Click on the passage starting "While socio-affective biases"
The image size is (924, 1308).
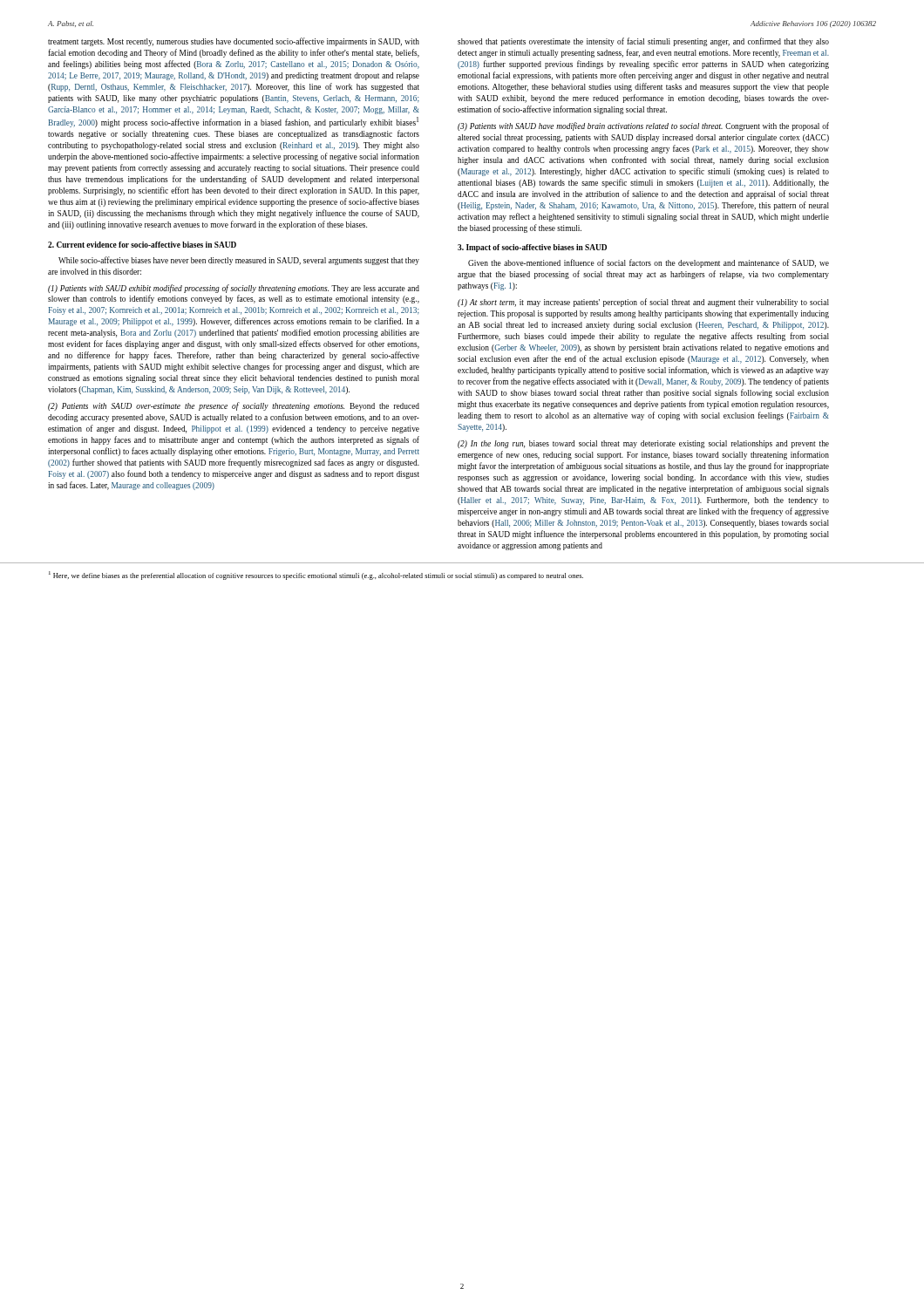(234, 373)
